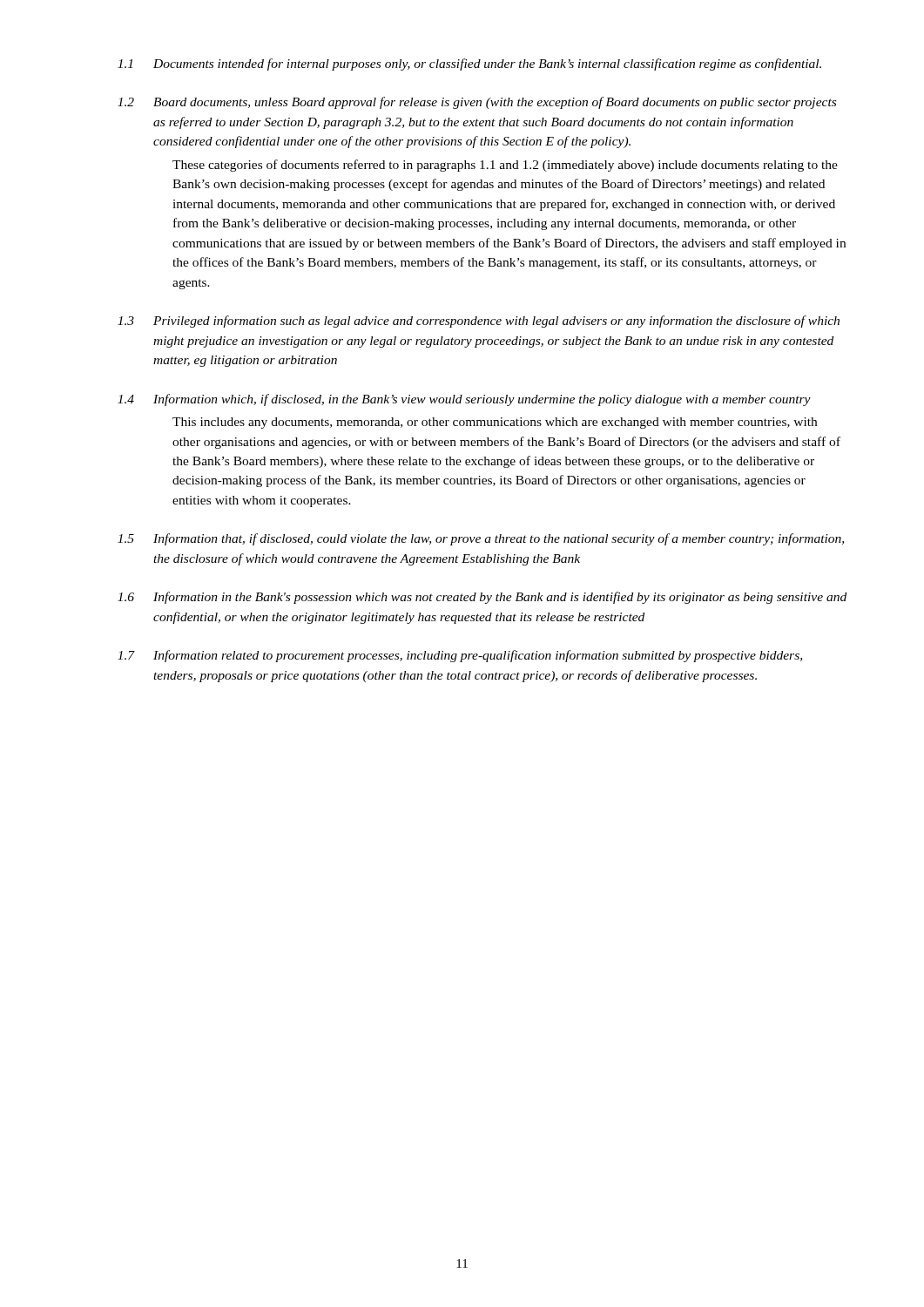Find the list item that reads "5 Information that, if"
This screenshot has width=924, height=1307.
pyautogui.click(x=471, y=549)
